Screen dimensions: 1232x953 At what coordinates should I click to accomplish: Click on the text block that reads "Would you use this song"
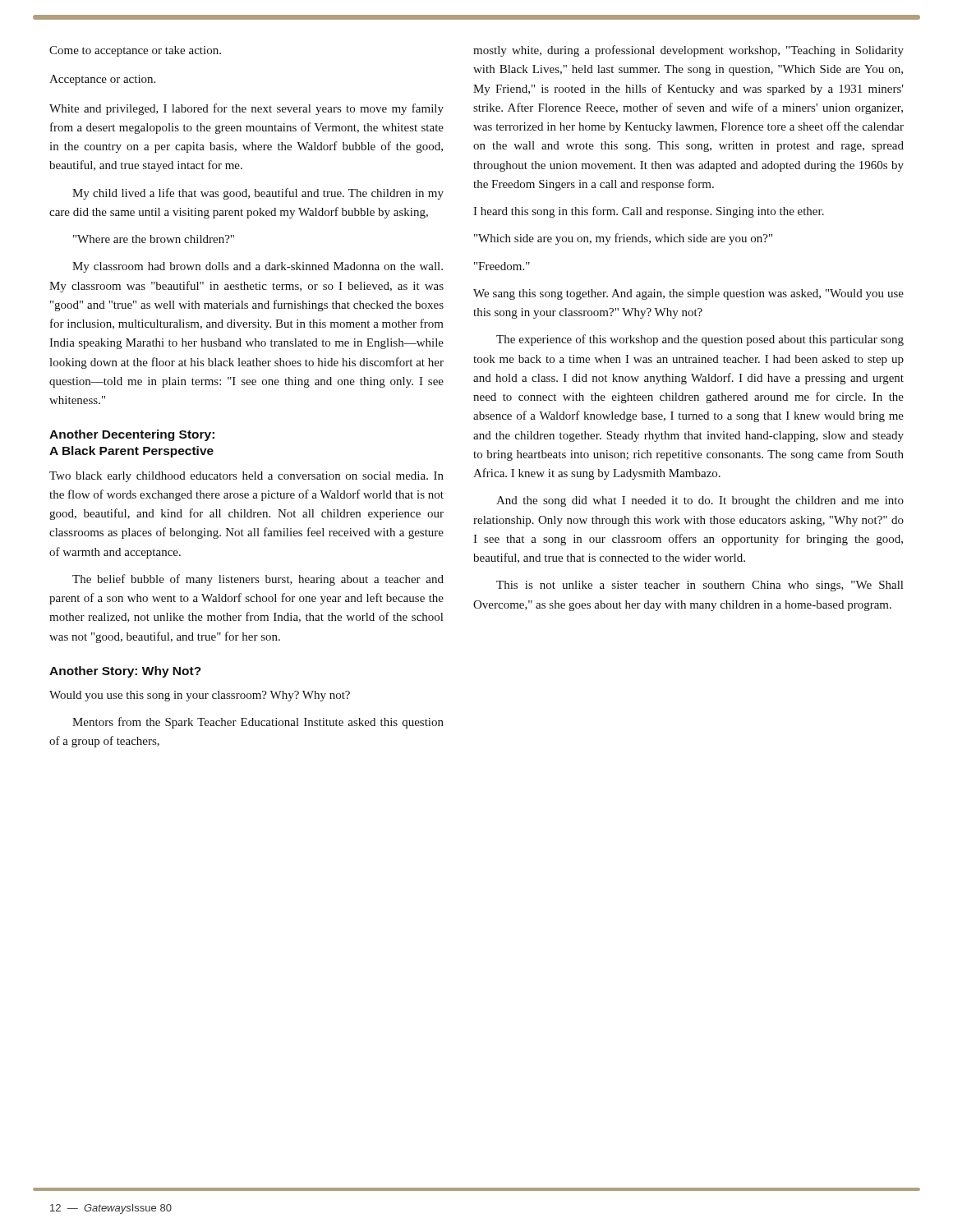(246, 719)
